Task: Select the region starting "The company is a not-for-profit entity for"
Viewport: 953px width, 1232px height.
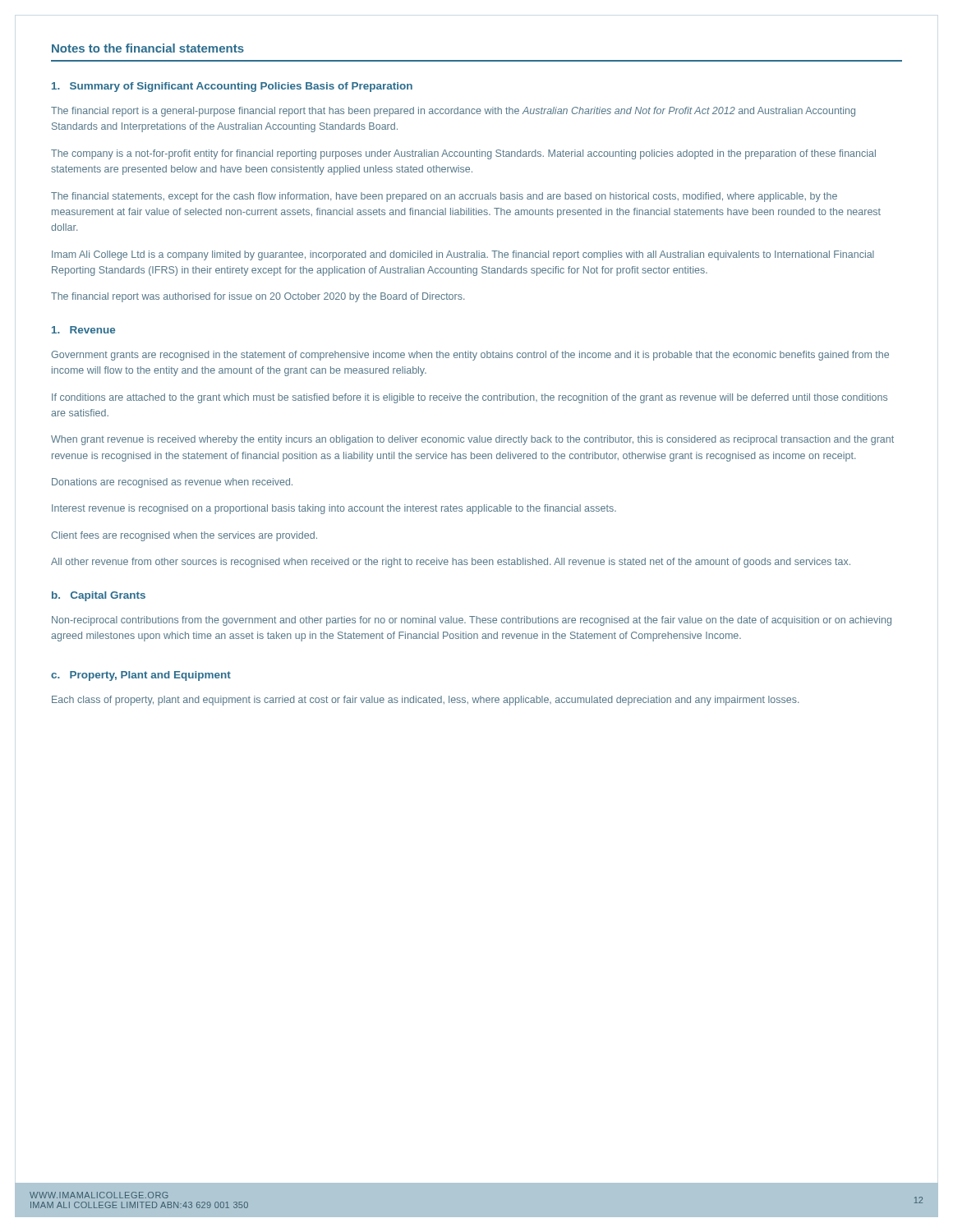Action: point(464,161)
